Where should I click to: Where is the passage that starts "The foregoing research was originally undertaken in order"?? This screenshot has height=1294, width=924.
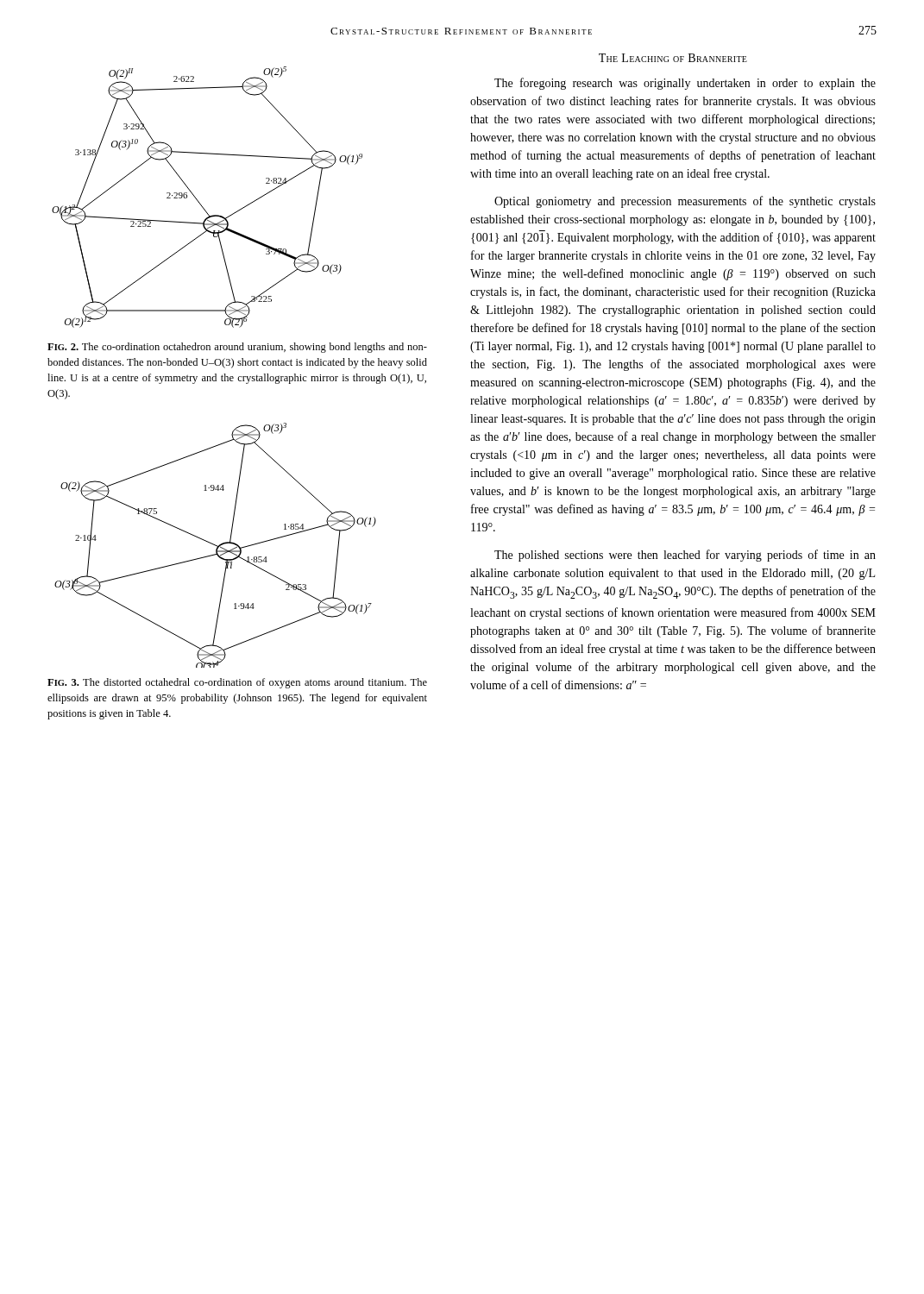tap(673, 384)
